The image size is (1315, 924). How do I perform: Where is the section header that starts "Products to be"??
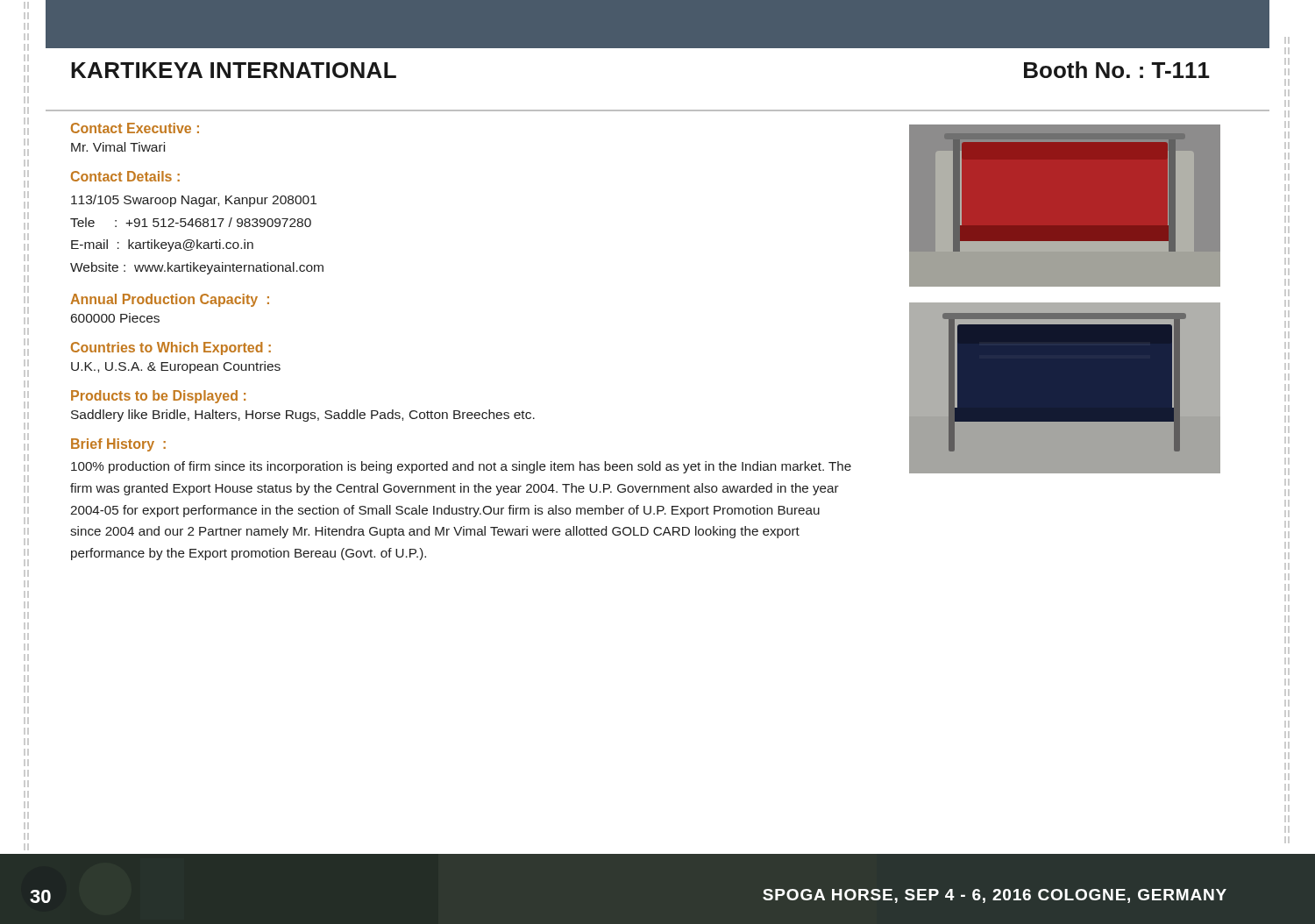pos(159,396)
